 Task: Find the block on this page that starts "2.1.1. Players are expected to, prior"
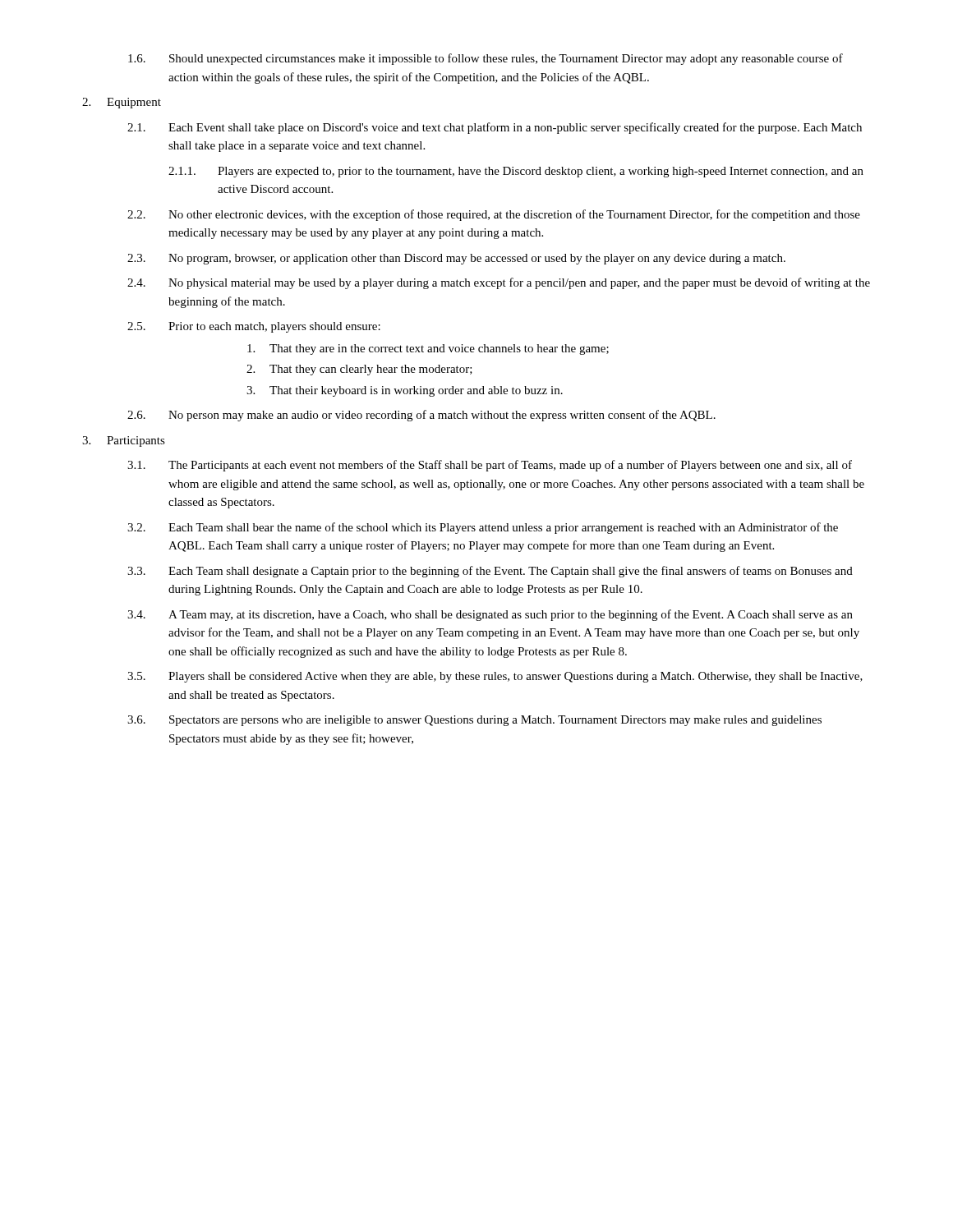click(x=520, y=180)
